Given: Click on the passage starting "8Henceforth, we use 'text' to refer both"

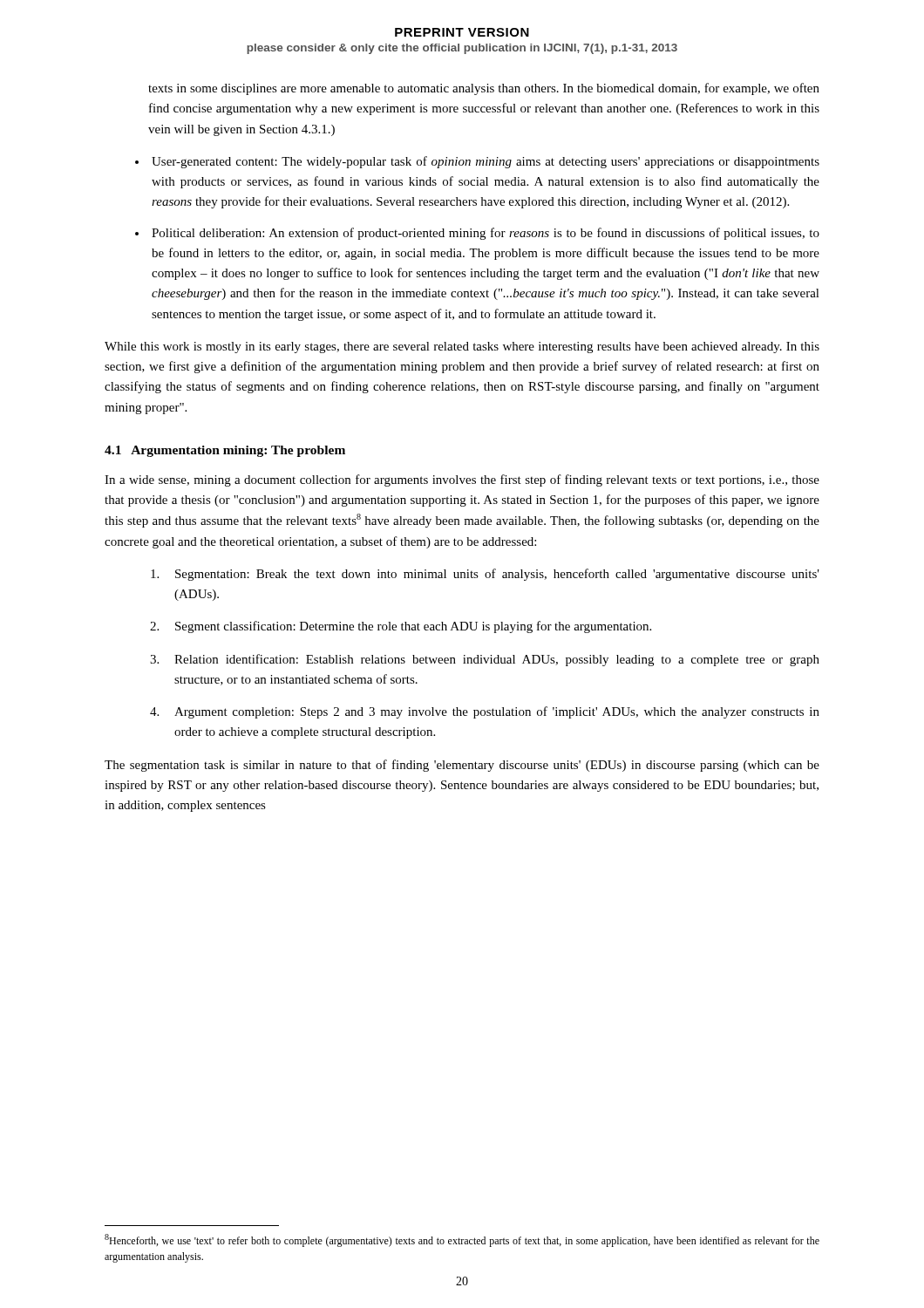Looking at the screenshot, I should (x=462, y=1247).
